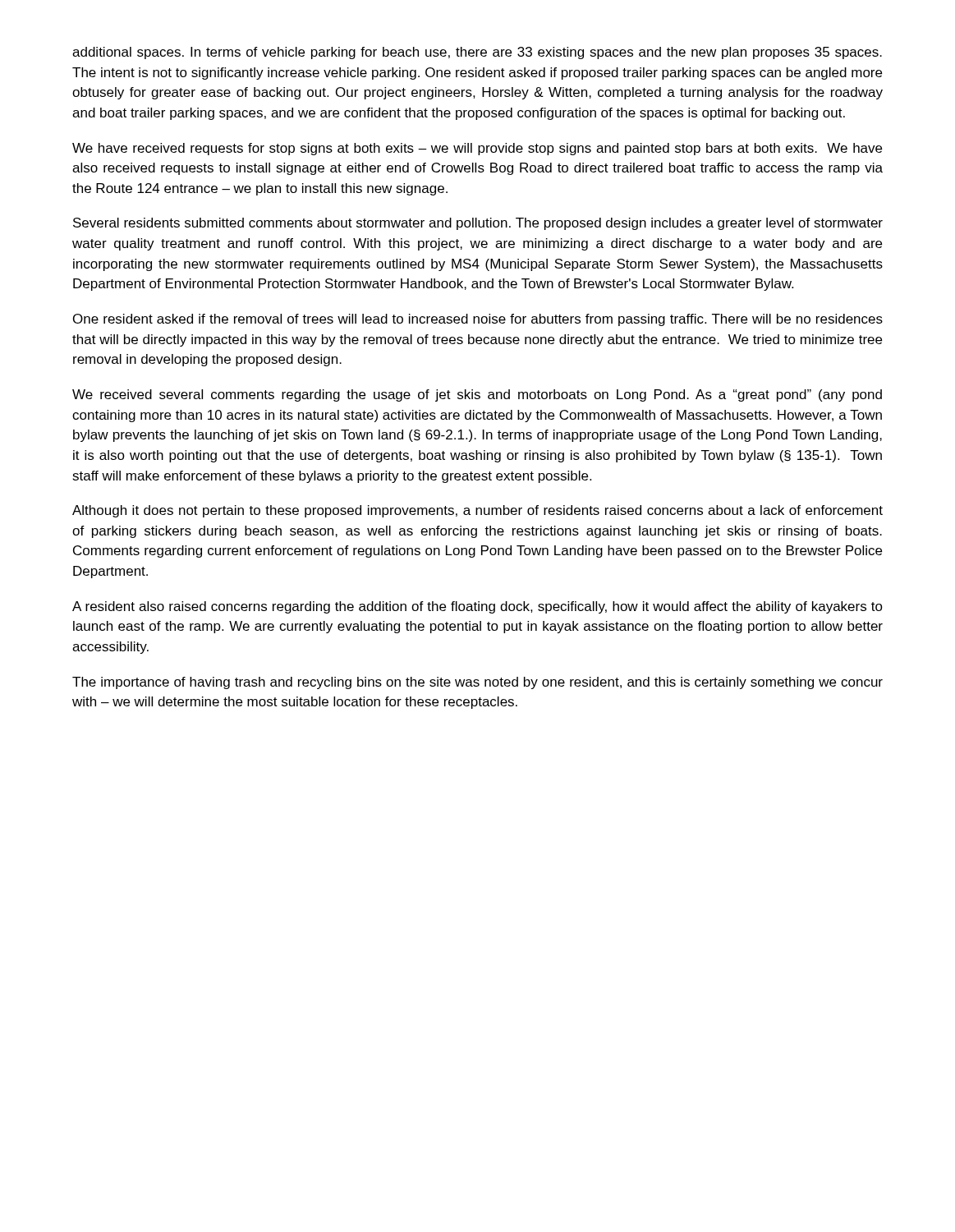The image size is (955, 1232).
Task: Locate the block of text that opens with "A resident also raised concerns regarding the"
Action: [478, 627]
